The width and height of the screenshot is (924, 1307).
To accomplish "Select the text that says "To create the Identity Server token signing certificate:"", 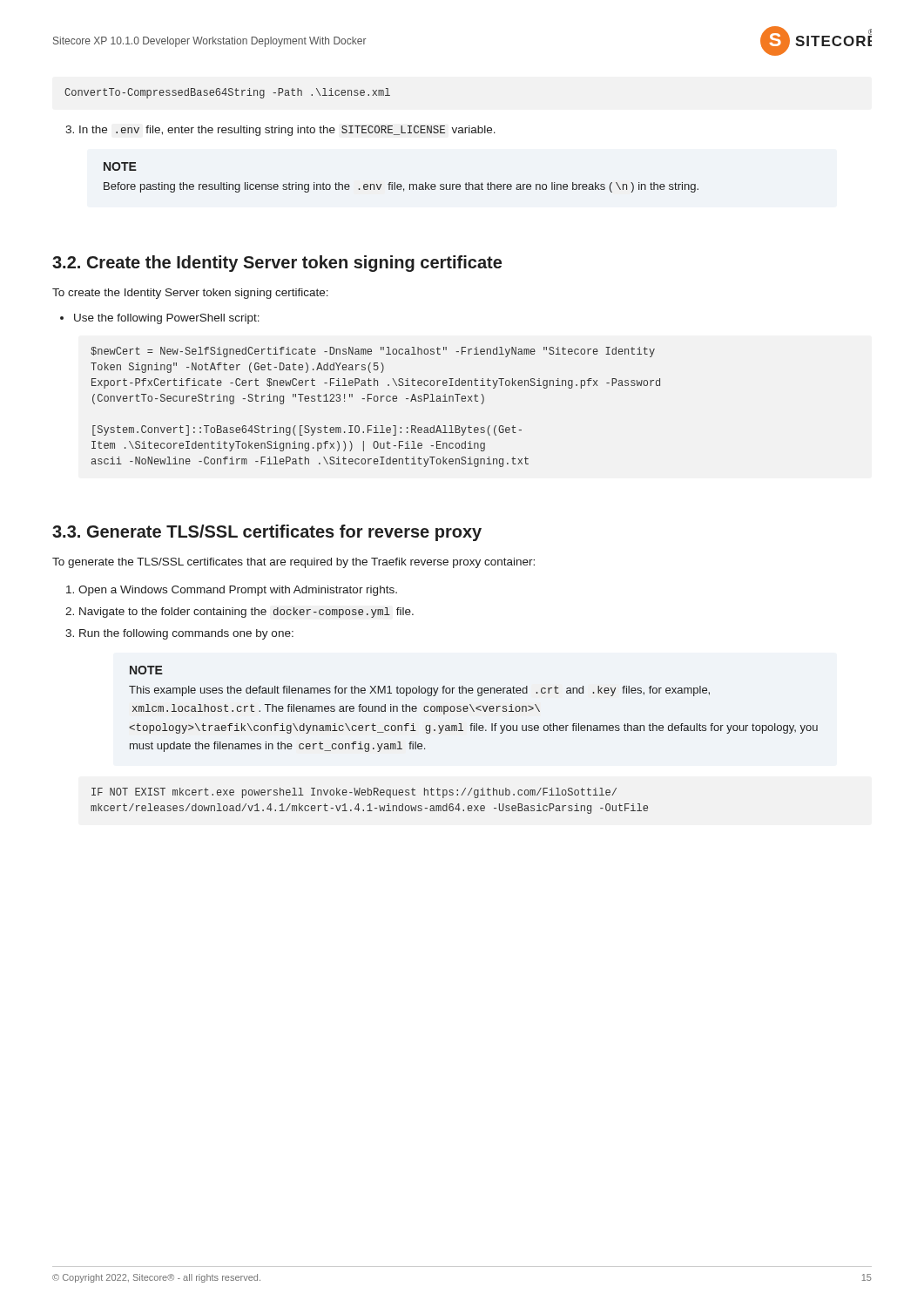I will (190, 292).
